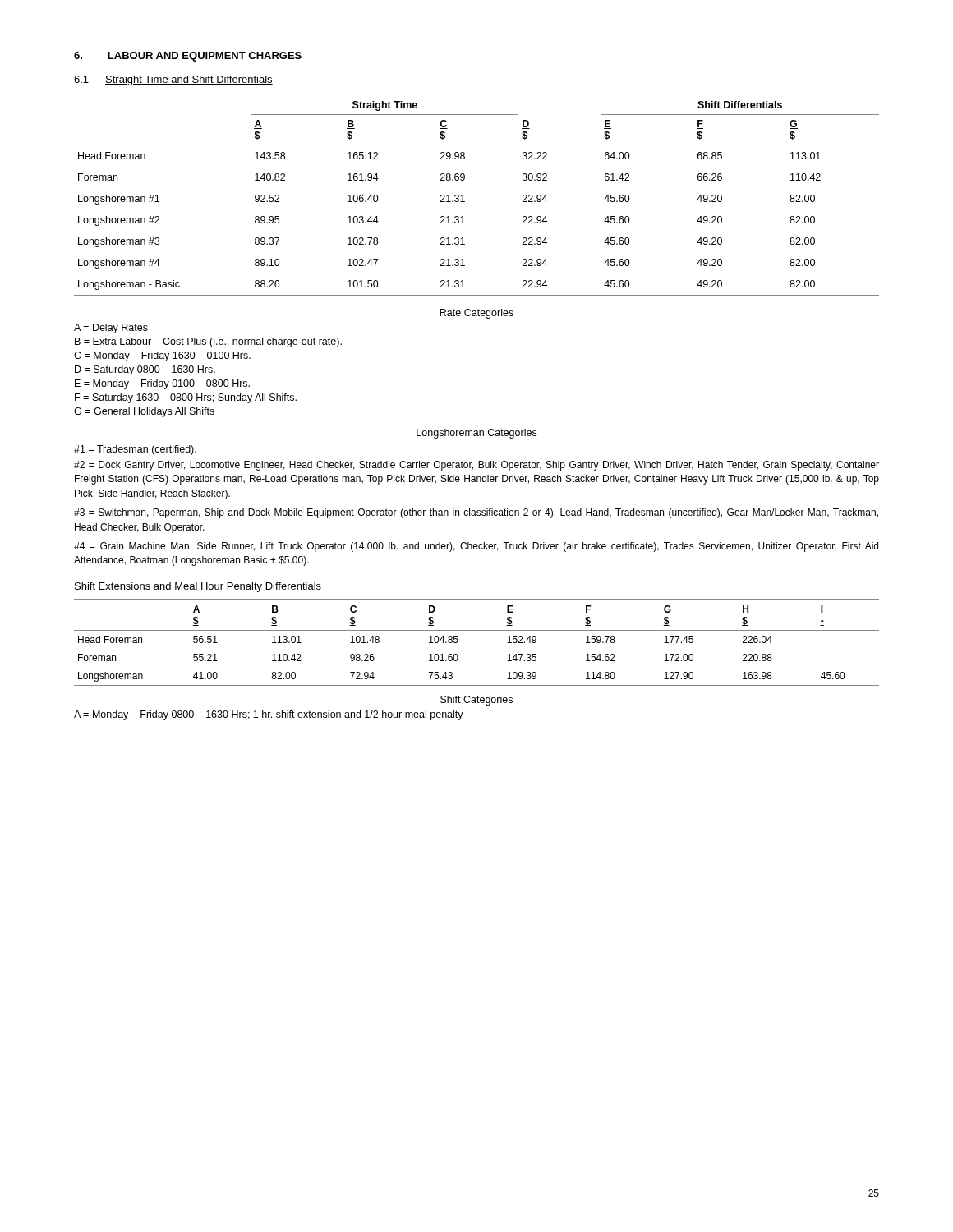
Task: Navigate to the text block starting "3 = Switchman, Paperman, Ship"
Action: [476, 520]
